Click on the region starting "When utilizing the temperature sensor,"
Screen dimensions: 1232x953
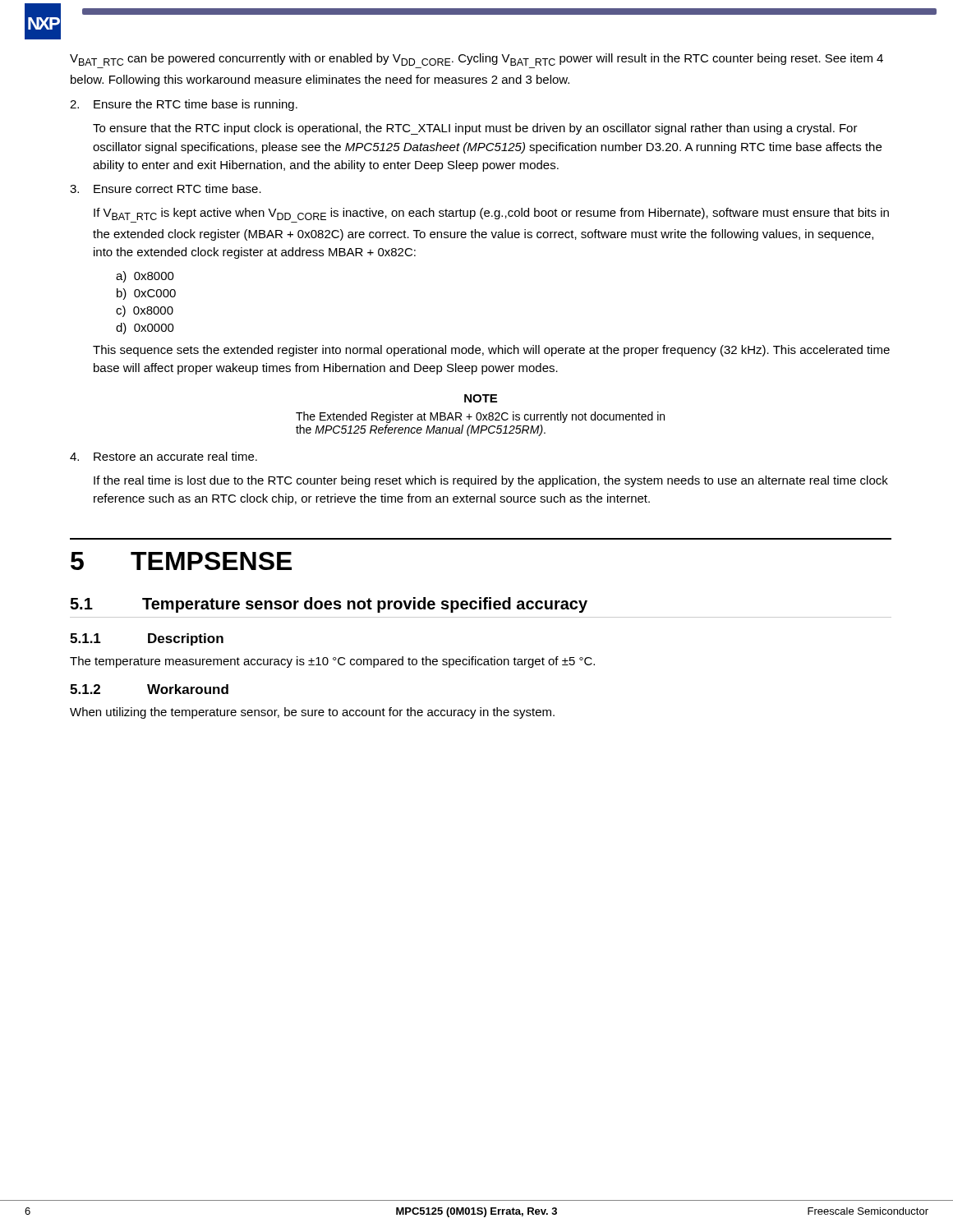click(481, 712)
